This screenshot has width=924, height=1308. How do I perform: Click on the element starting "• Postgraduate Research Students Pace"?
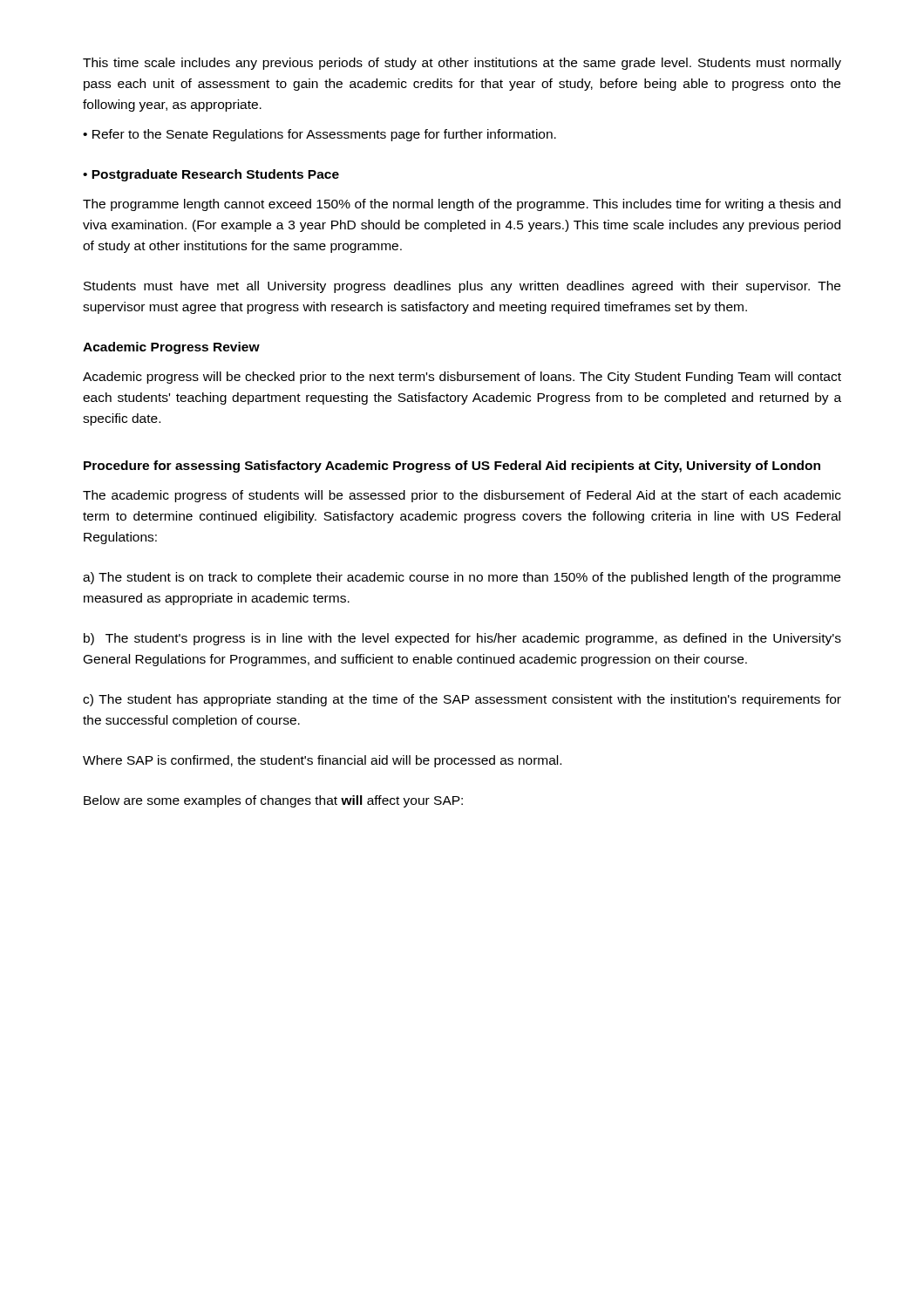point(211,175)
